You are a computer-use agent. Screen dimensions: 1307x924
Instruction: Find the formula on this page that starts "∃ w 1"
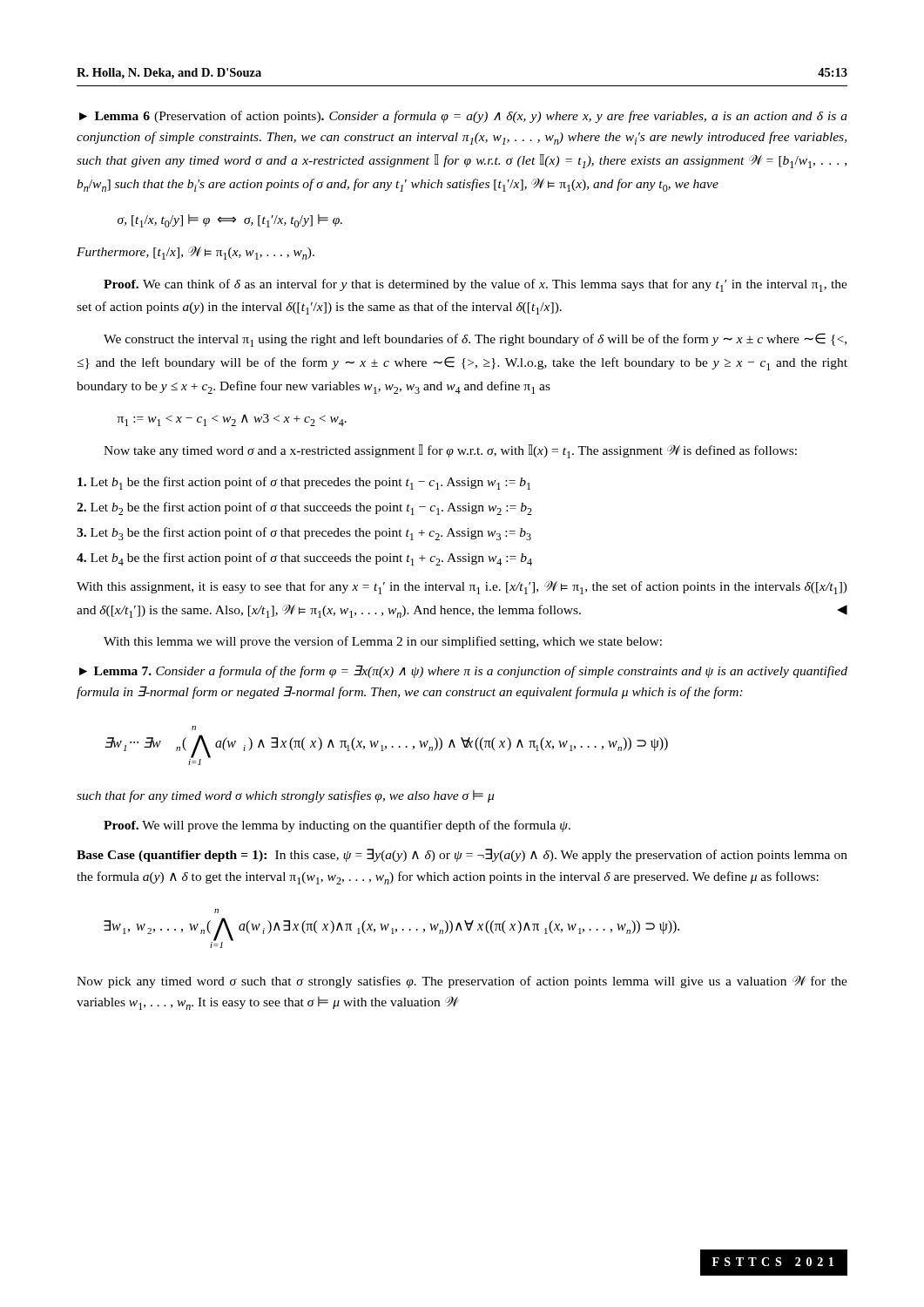460,925
